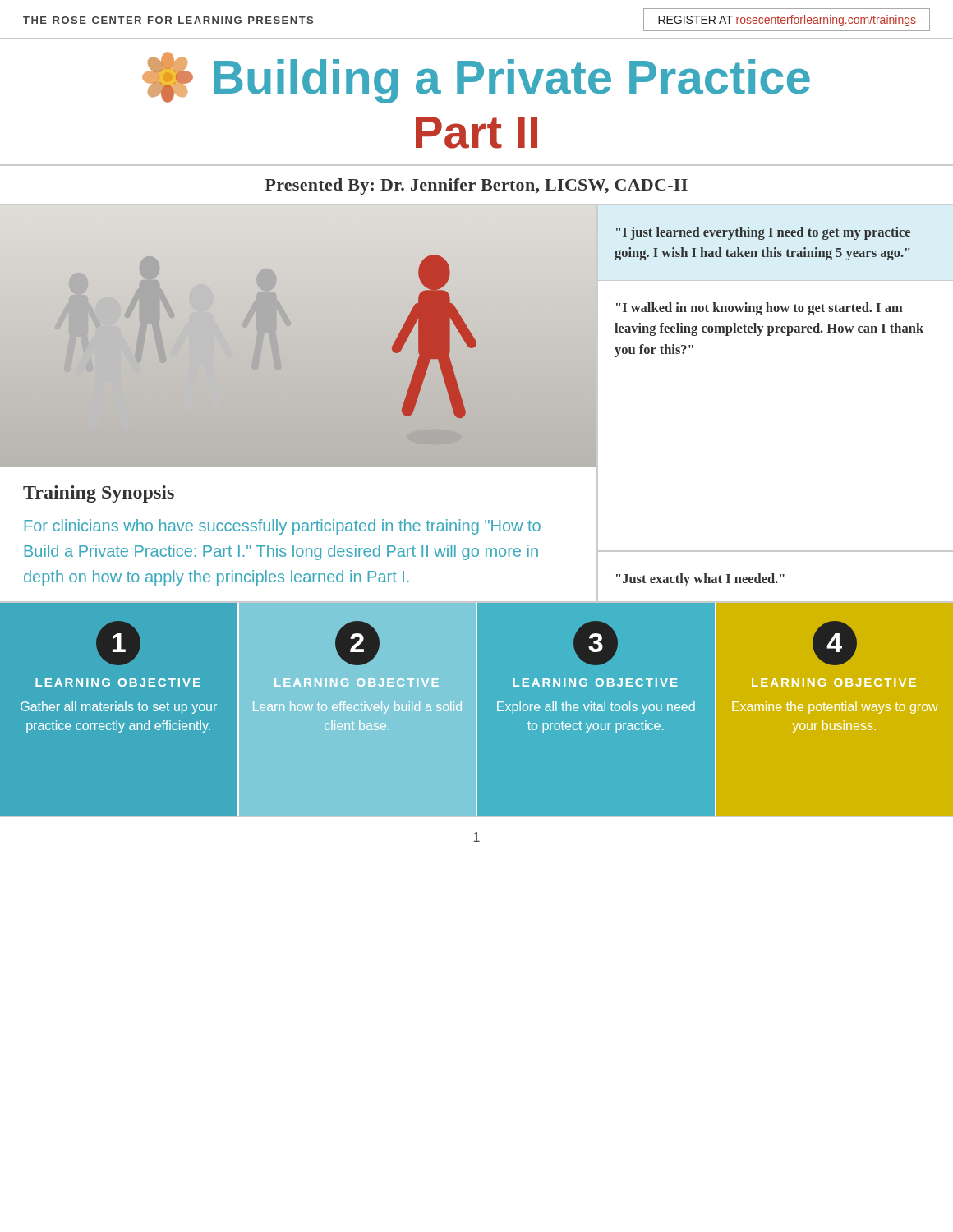Locate the region starting "4 LEARNING OBJECTIVE Examine"
This screenshot has height=1232, width=953.
834,678
